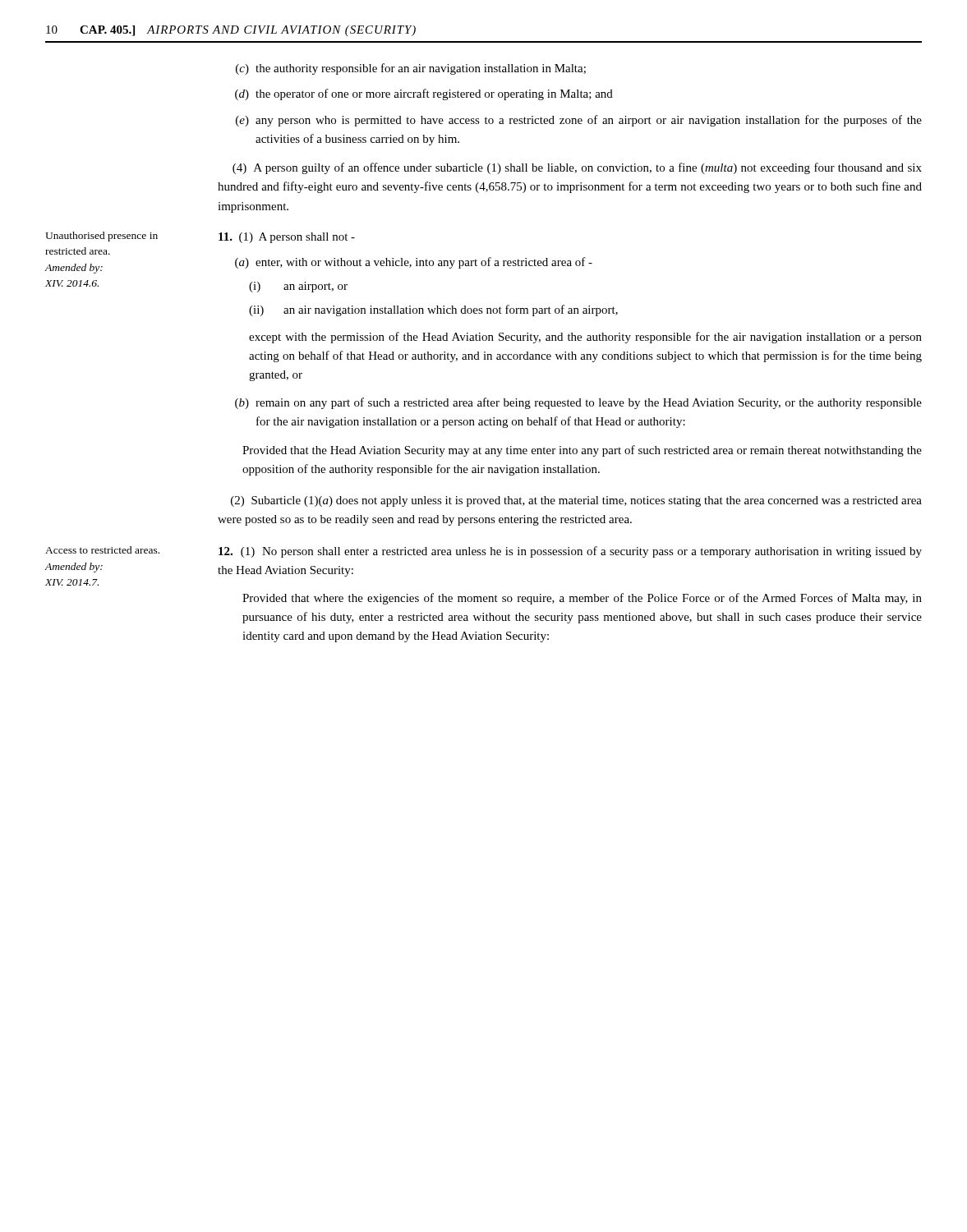Screen dimensions: 1232x967
Task: Locate the text block starting "(4) A person"
Action: (570, 187)
